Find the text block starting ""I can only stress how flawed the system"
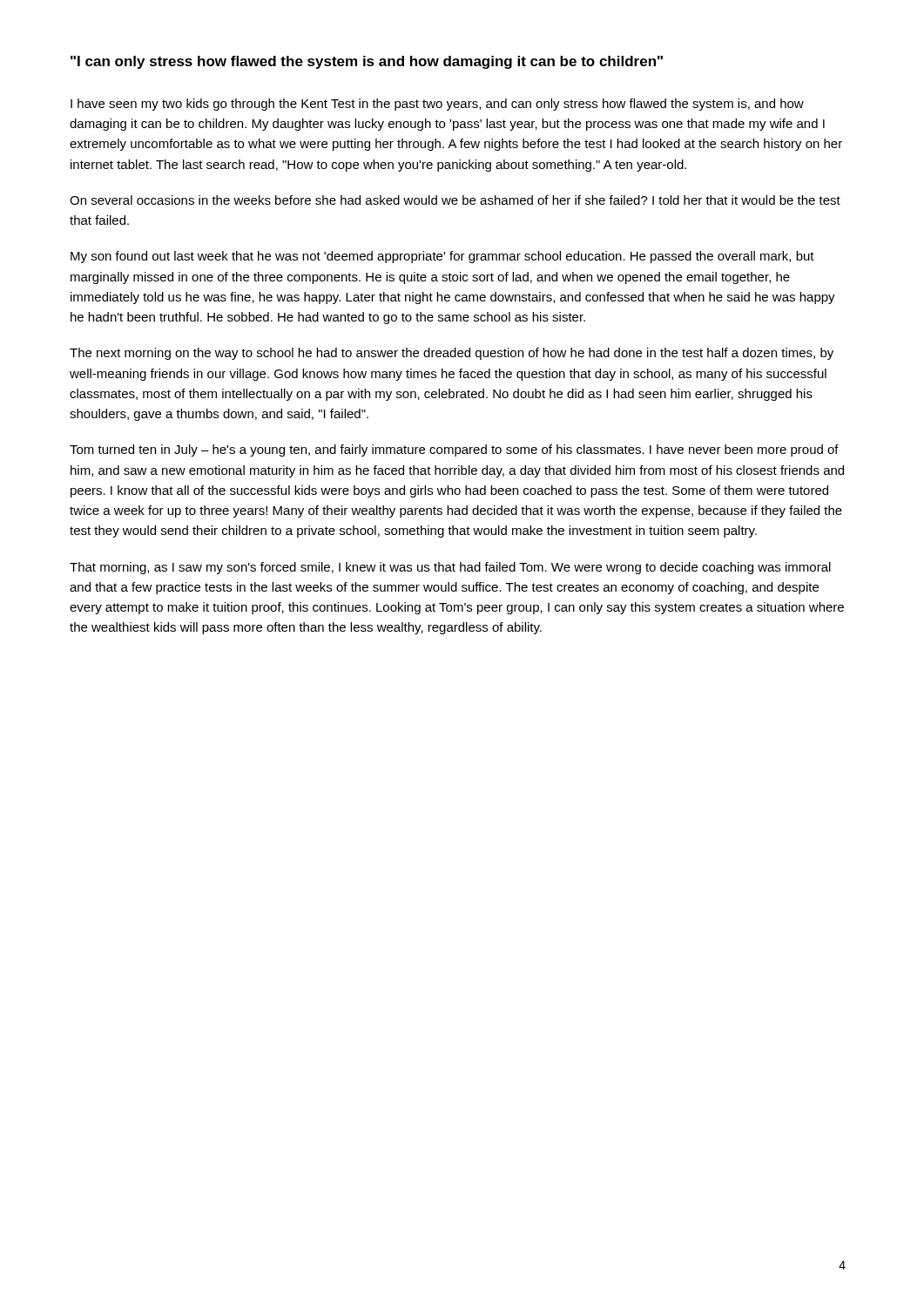Image resolution: width=924 pixels, height=1307 pixels. coord(367,61)
